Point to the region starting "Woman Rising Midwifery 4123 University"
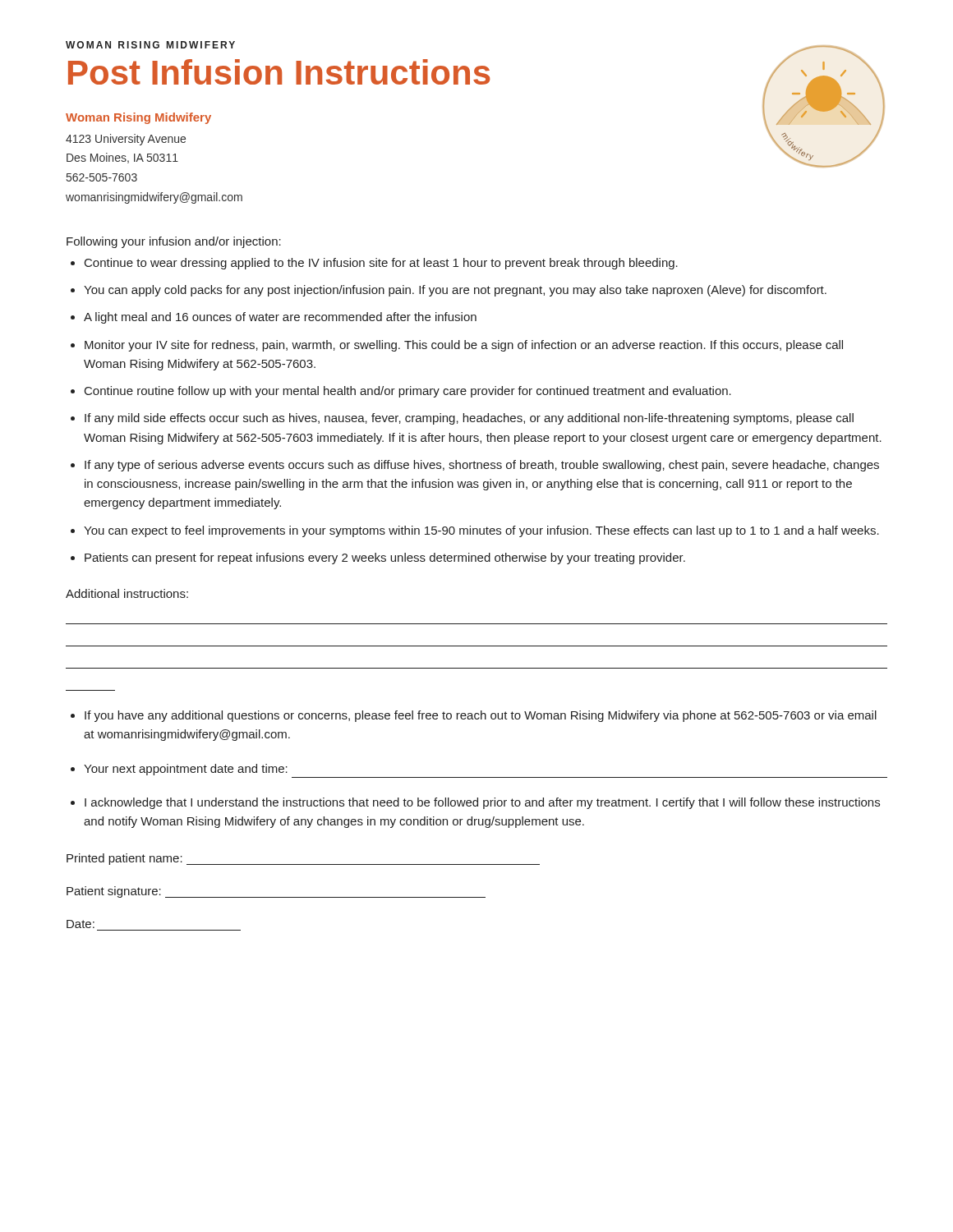Screen dimensions: 1232x953 point(138,118)
